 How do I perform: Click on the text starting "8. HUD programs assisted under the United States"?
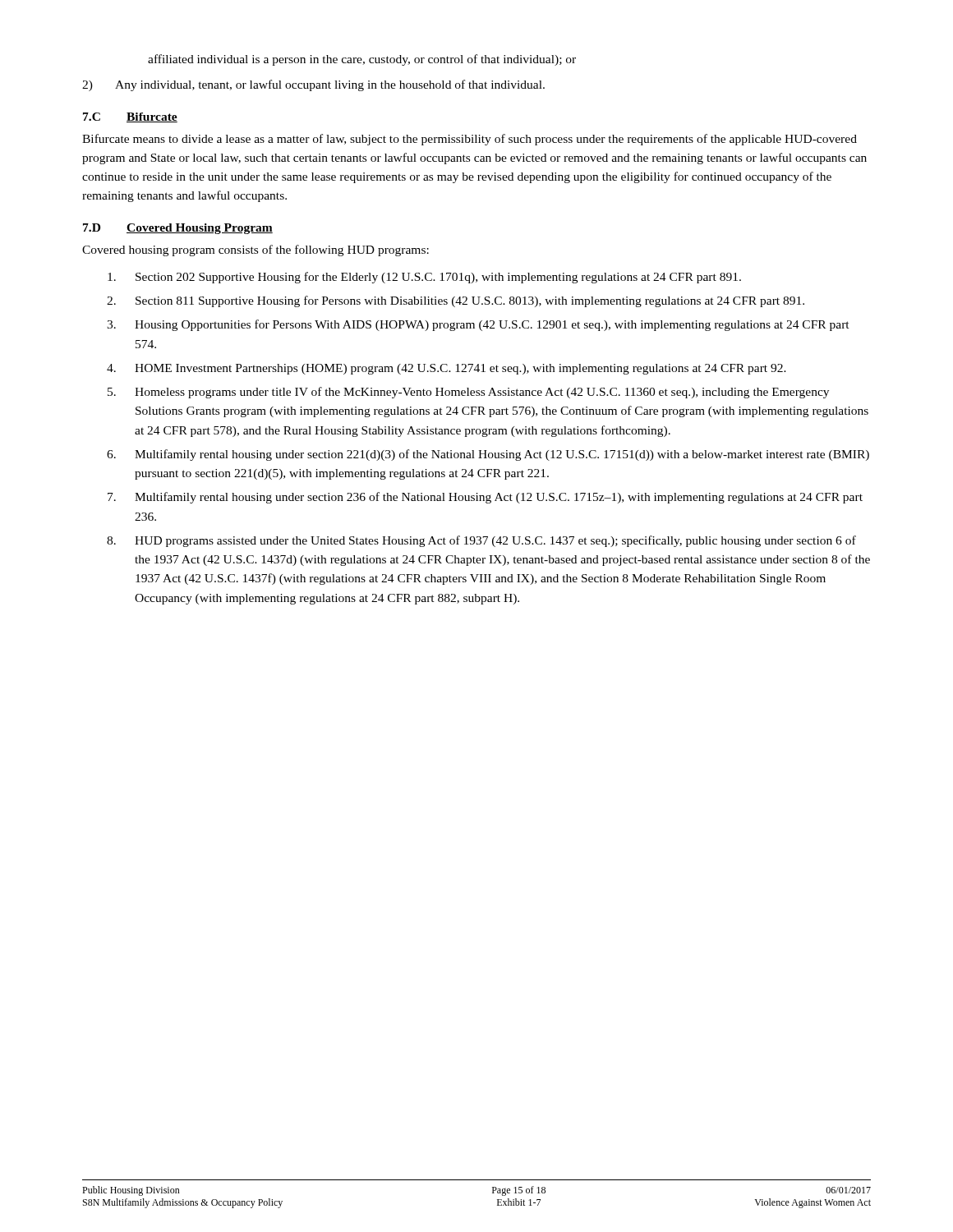click(489, 569)
